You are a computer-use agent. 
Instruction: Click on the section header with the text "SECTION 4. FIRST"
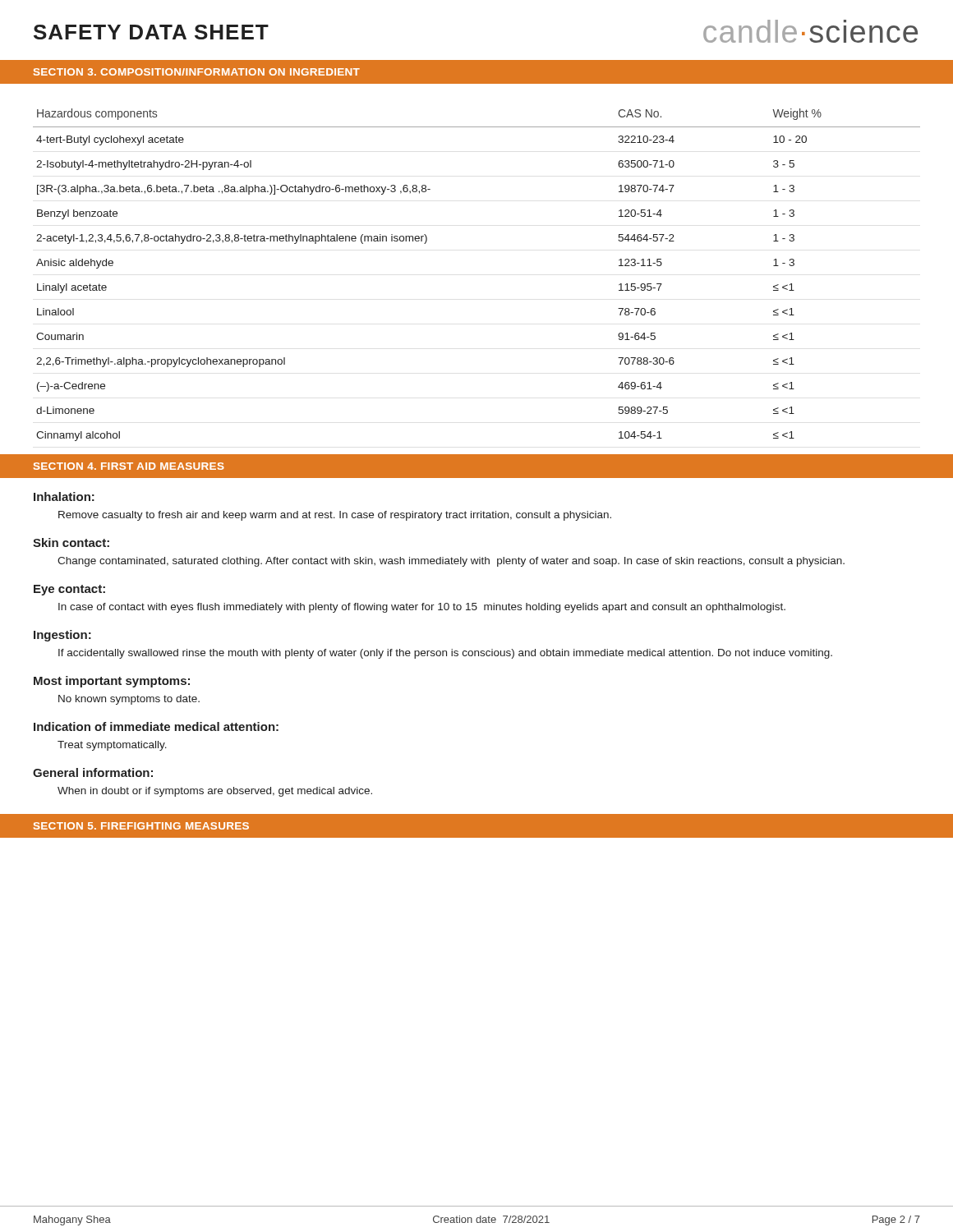click(x=129, y=466)
